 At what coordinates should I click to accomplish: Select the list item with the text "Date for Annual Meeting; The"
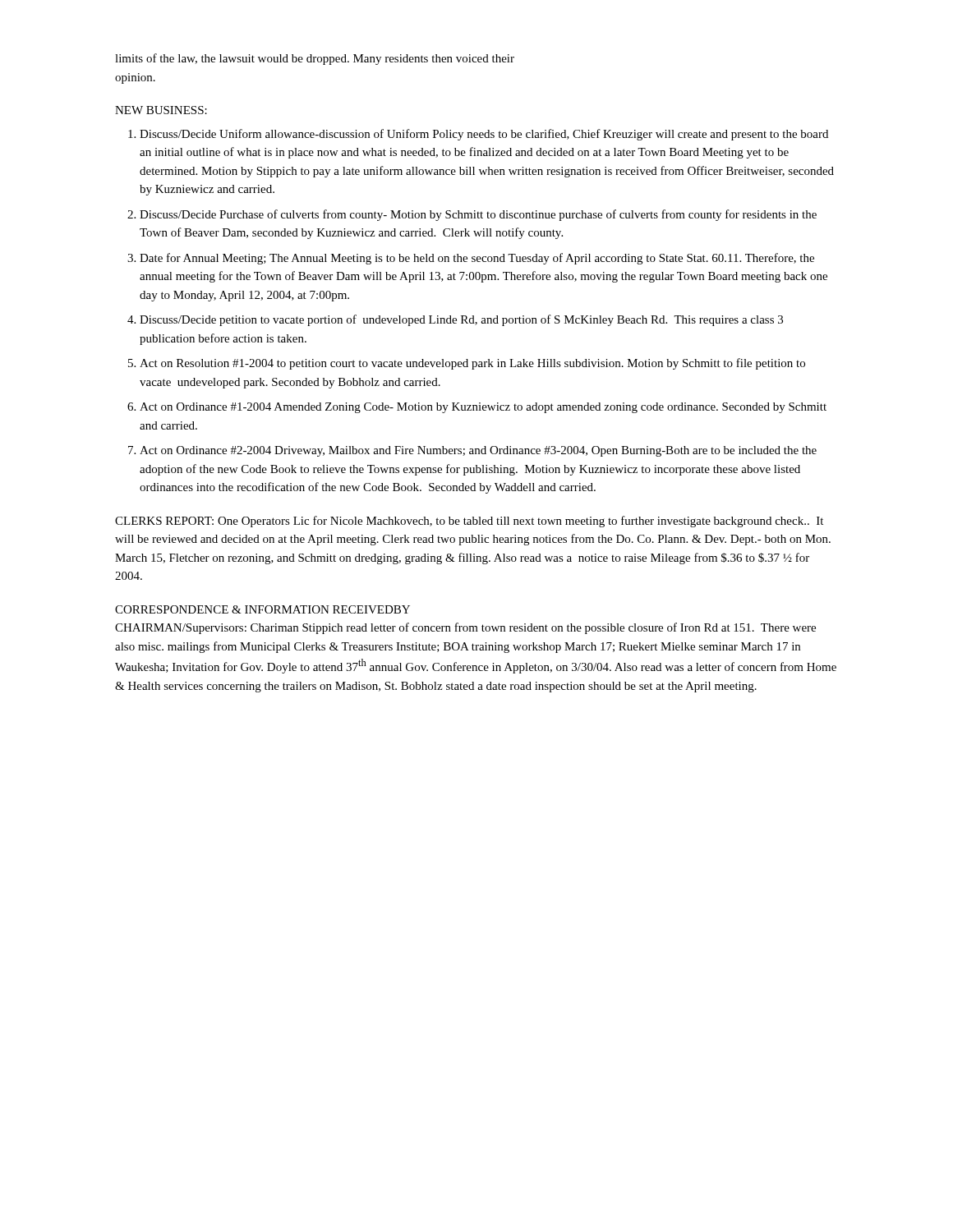click(x=484, y=276)
